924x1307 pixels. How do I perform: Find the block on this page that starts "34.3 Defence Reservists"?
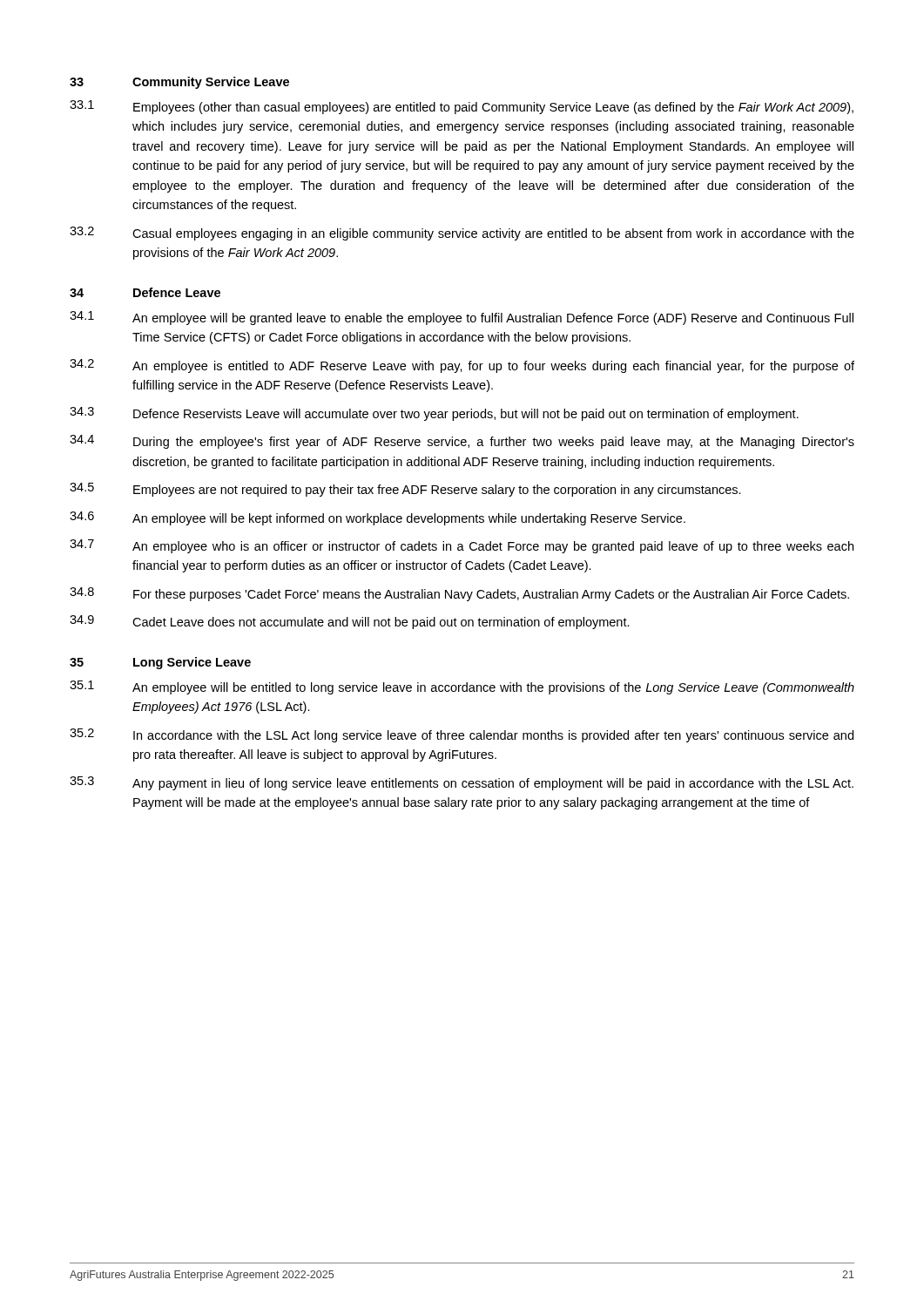(x=434, y=414)
